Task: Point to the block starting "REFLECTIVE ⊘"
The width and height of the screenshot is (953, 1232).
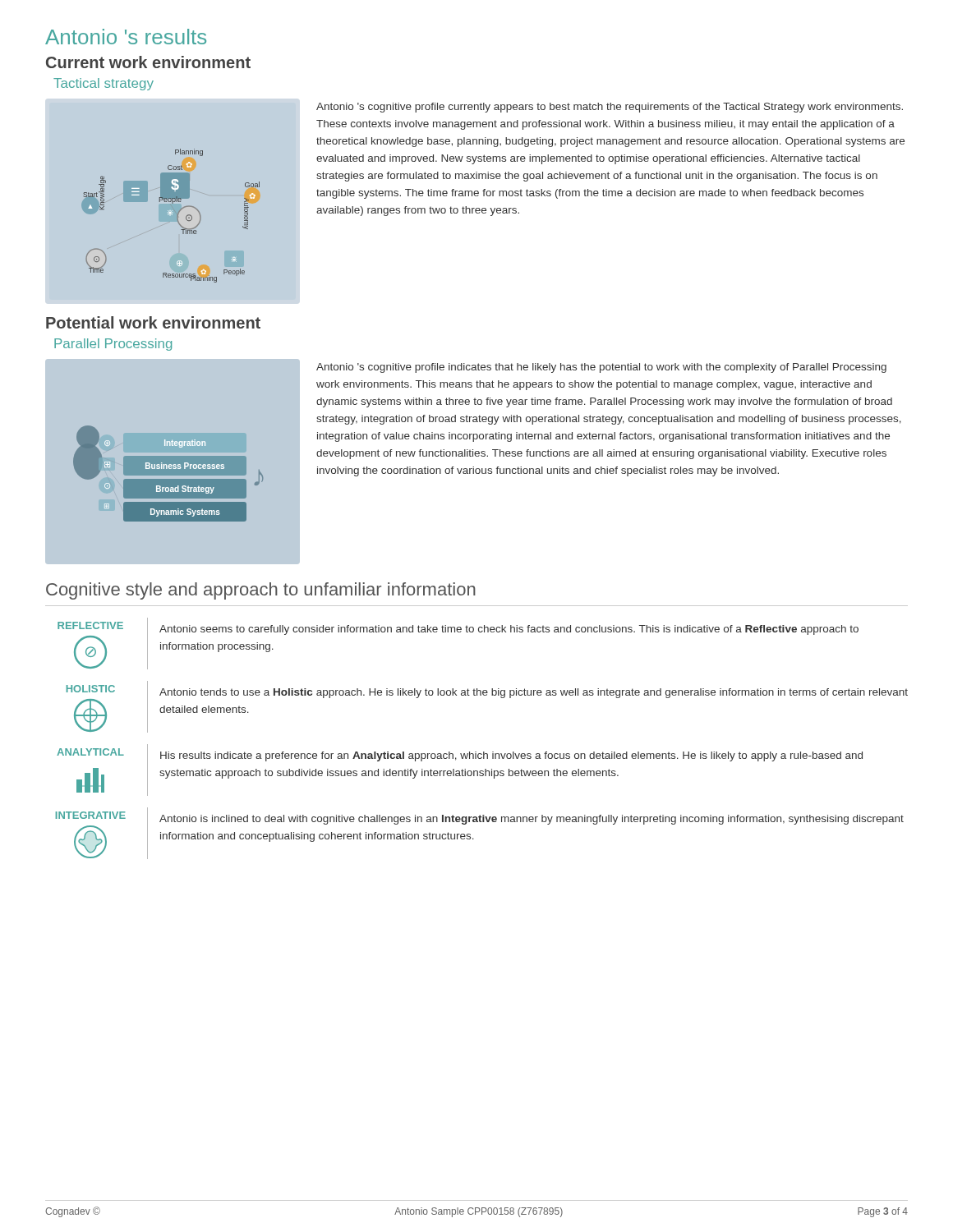Action: pos(90,644)
